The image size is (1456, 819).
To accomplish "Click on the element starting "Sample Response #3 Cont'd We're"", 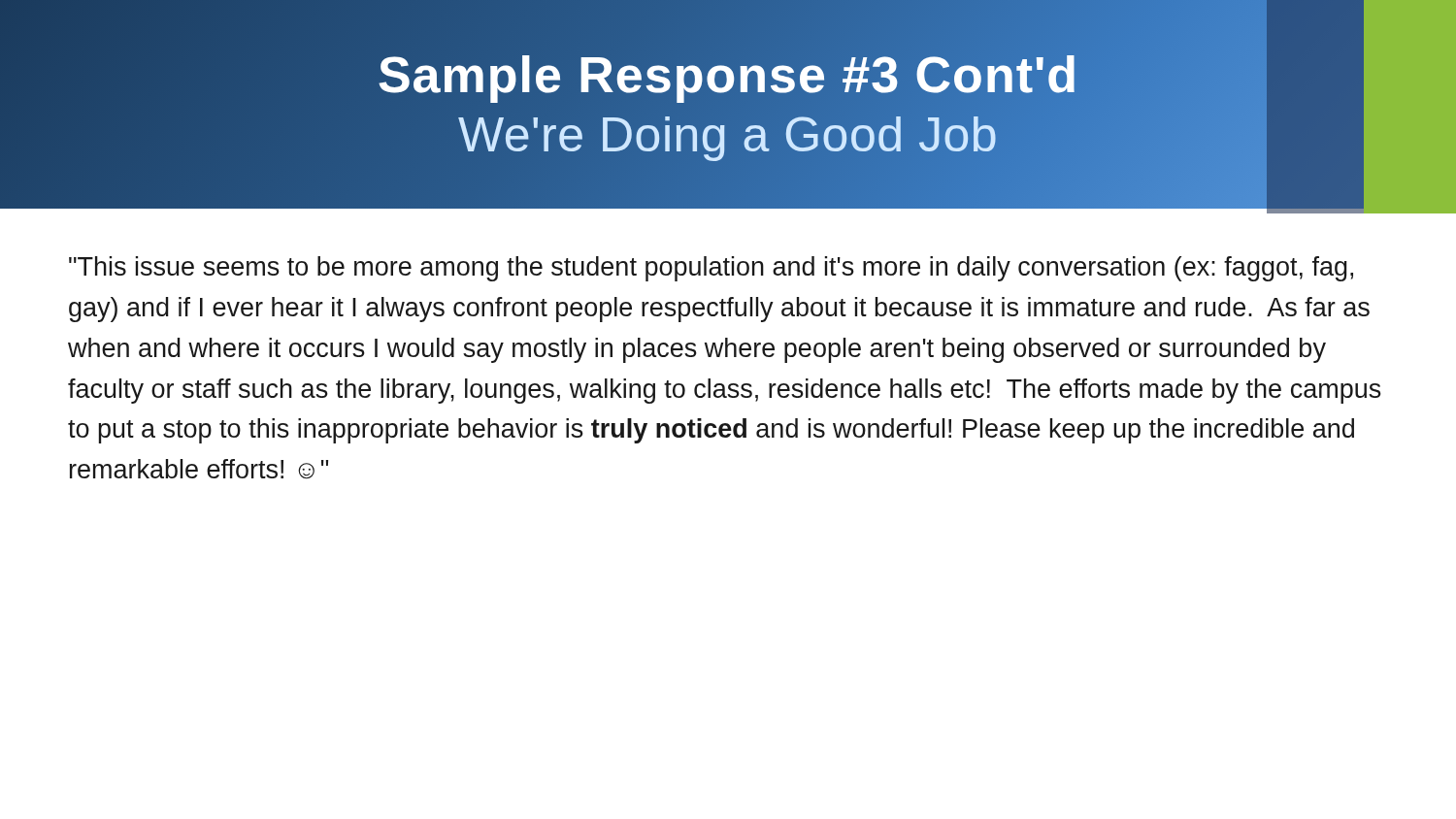I will (x=728, y=104).
